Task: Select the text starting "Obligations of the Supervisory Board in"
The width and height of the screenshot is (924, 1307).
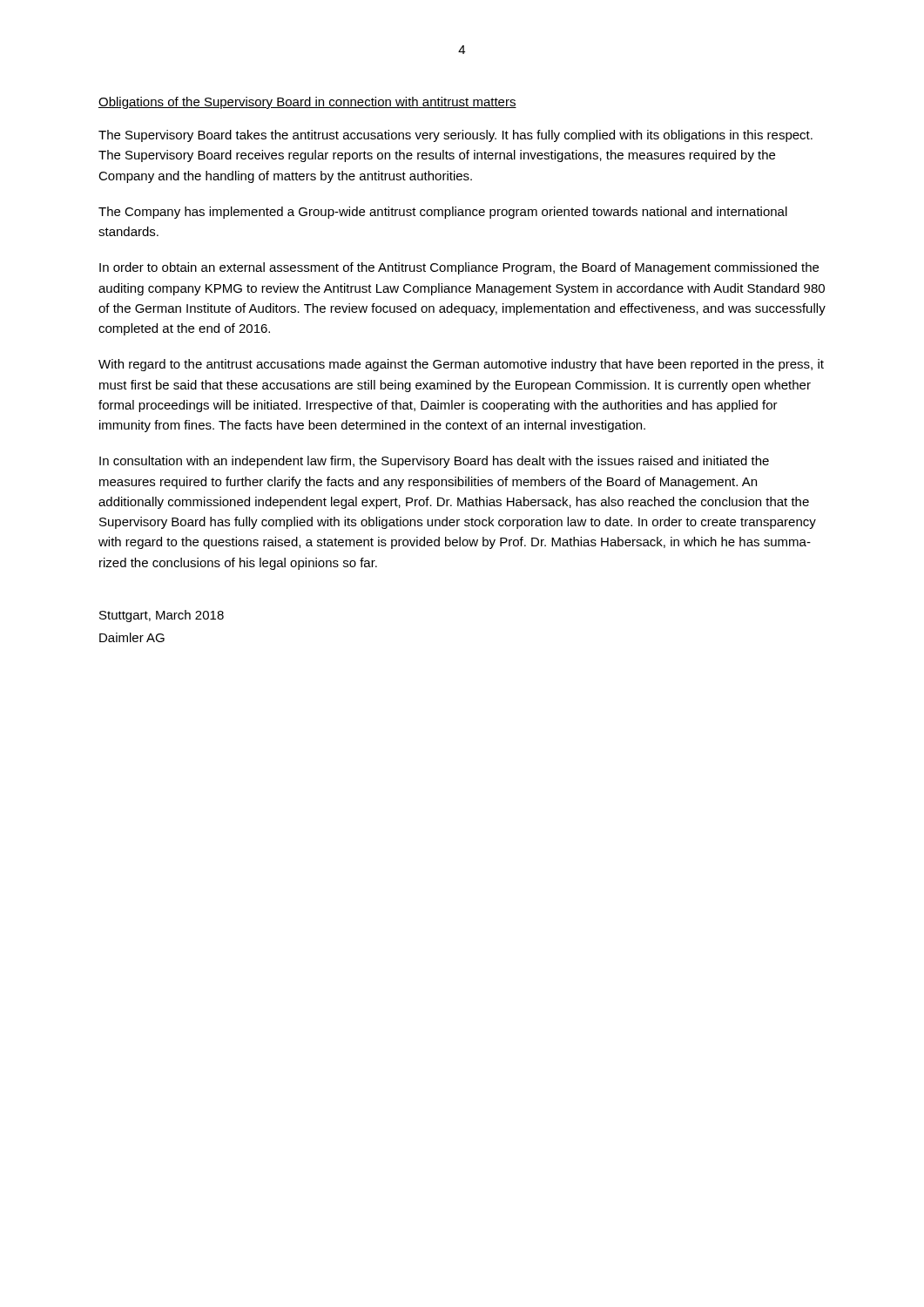Action: 307,101
